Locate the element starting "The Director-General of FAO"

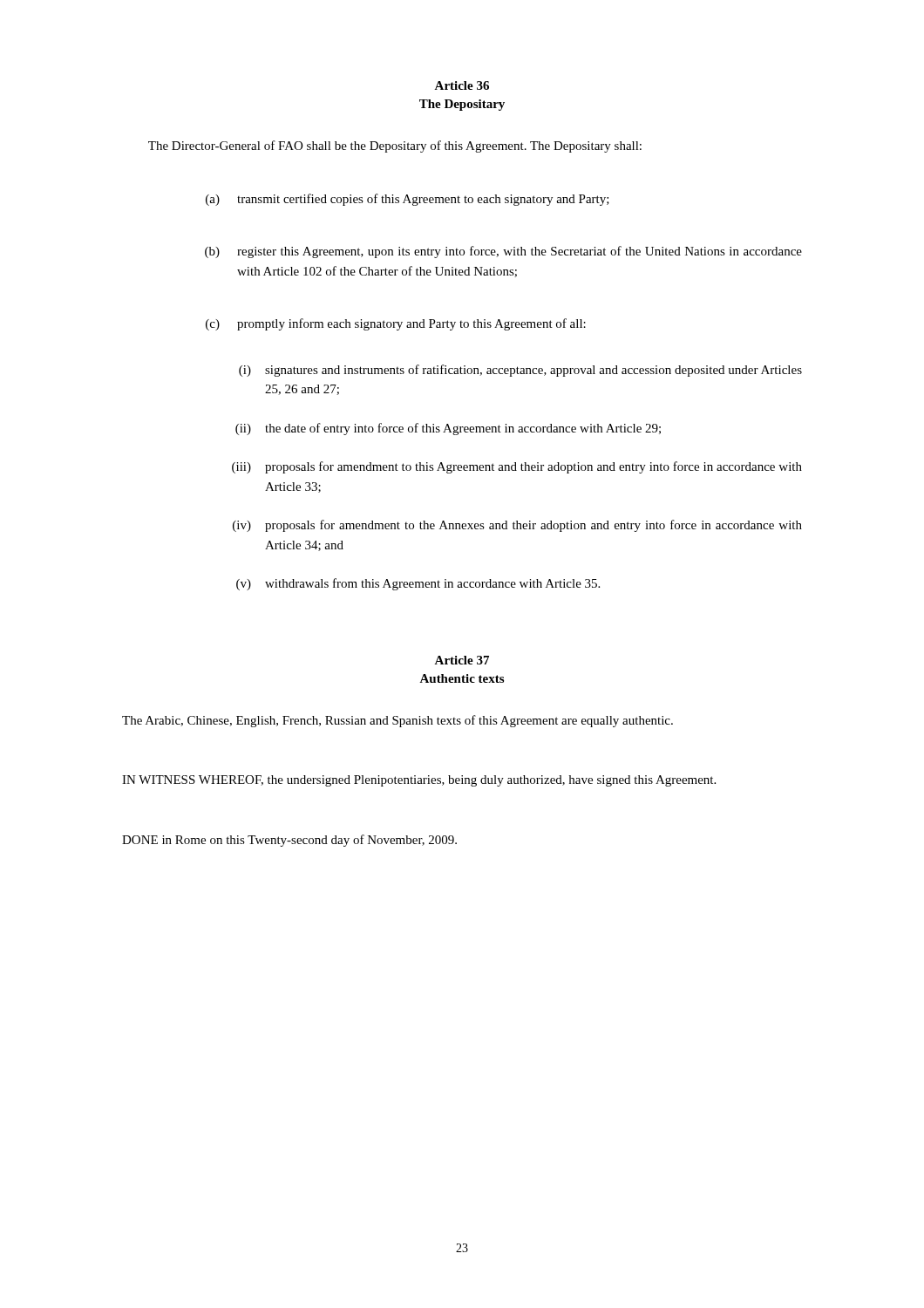(x=382, y=146)
